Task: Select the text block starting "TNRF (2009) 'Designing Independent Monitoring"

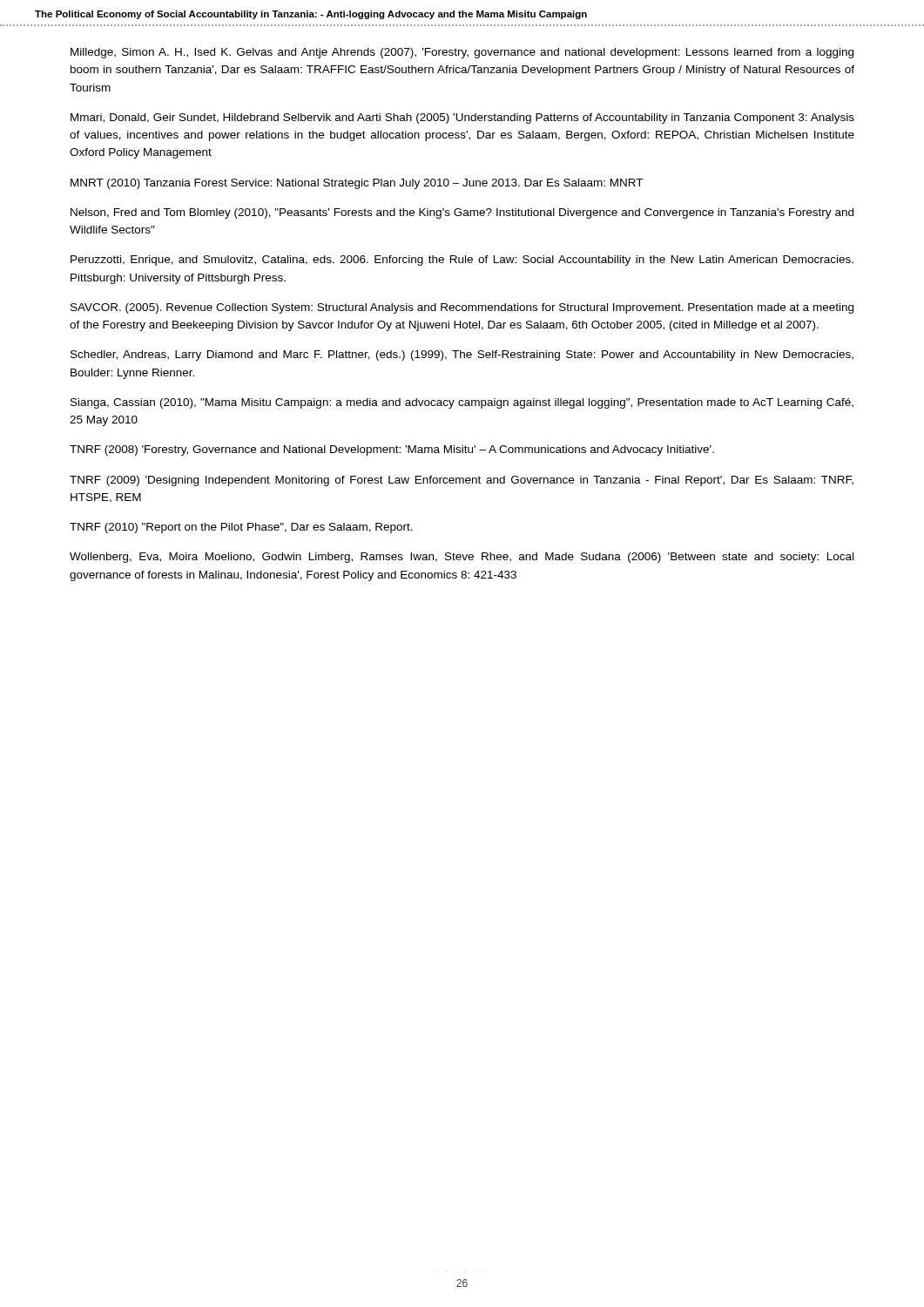Action: click(x=462, y=488)
